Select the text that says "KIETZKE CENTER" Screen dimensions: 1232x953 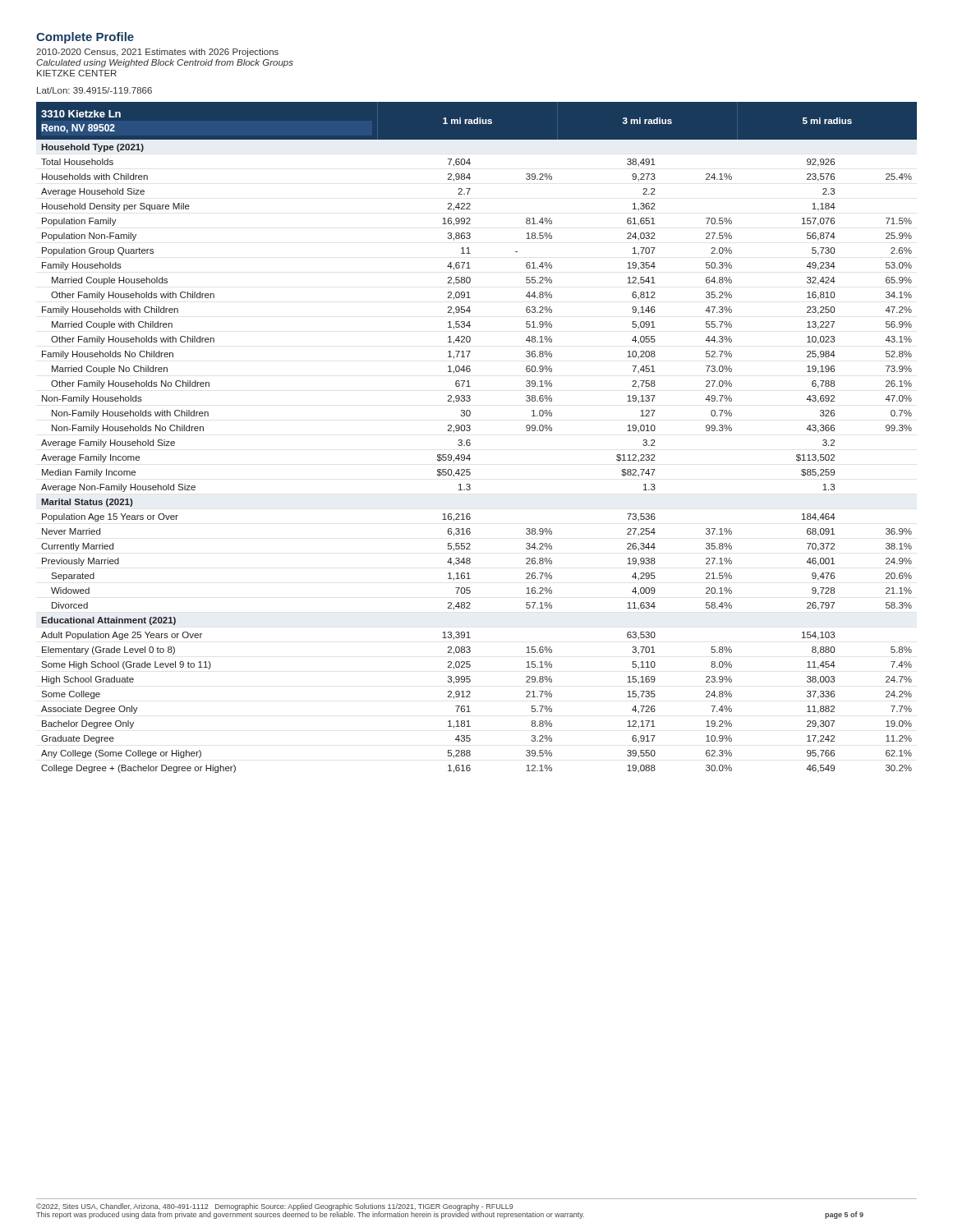tap(77, 73)
